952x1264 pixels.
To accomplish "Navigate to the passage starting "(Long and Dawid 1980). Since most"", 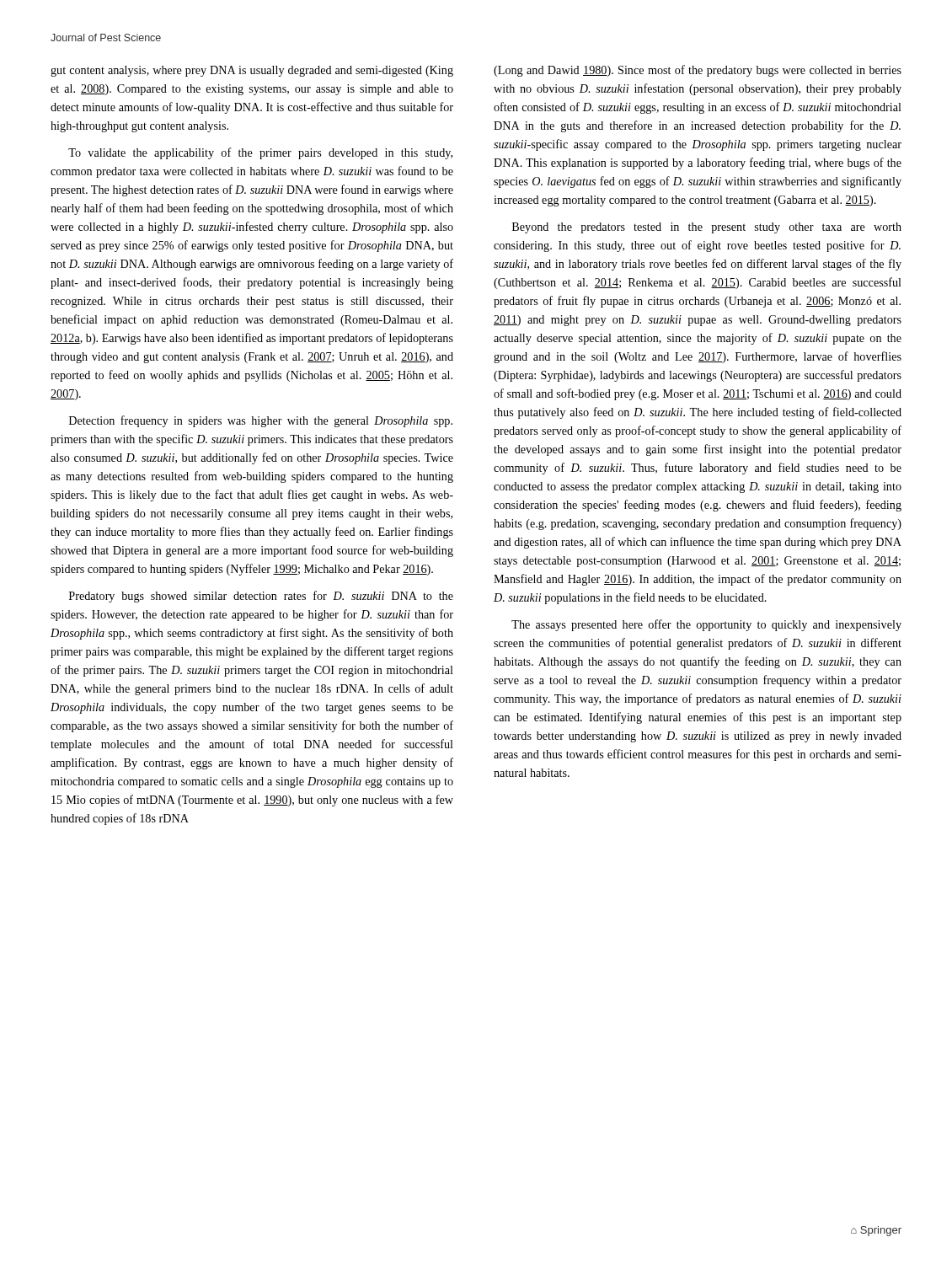I will 698,421.
